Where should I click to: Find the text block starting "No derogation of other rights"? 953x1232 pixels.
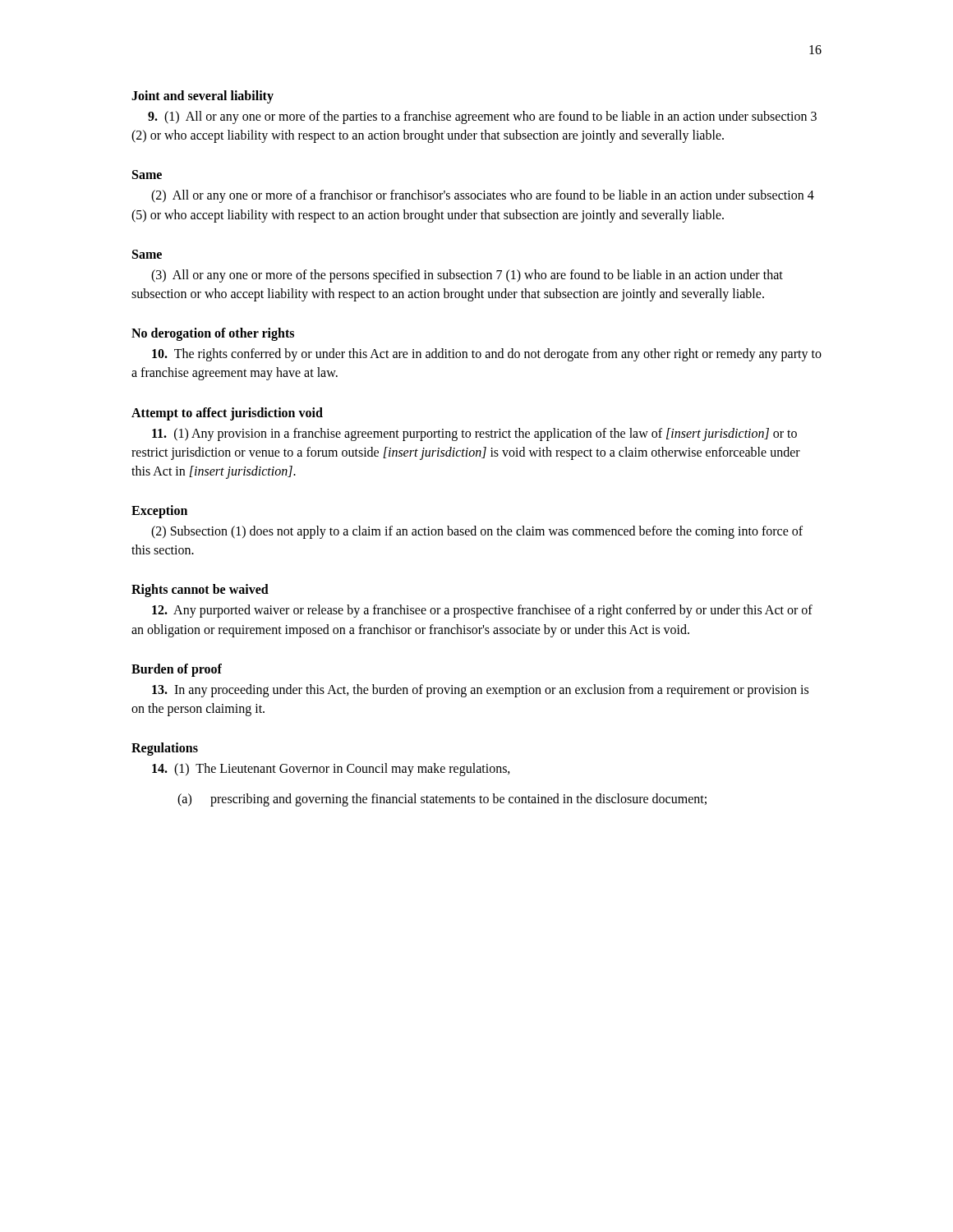coord(213,333)
